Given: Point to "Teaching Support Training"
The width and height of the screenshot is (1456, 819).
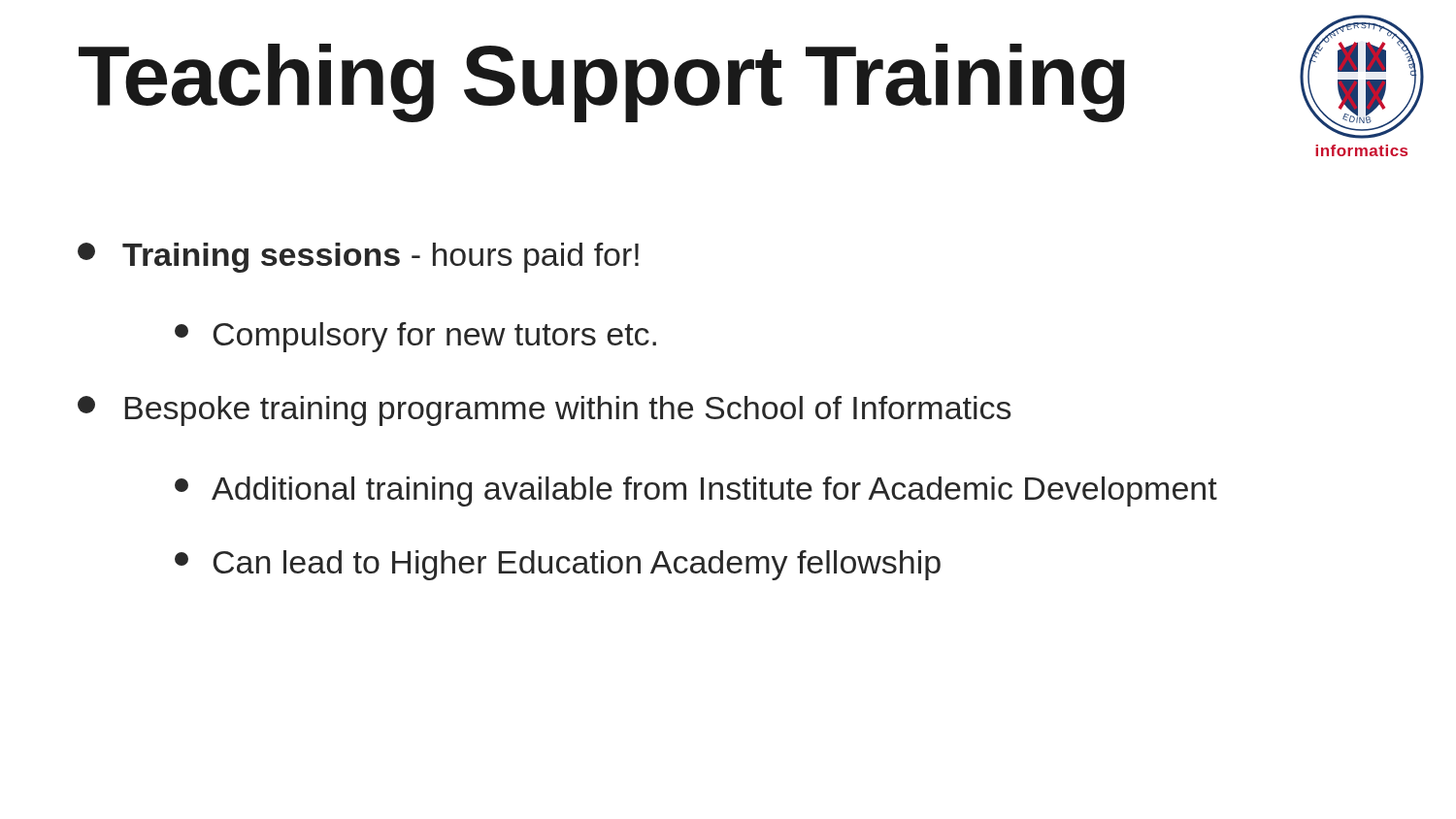Looking at the screenshot, I should coord(603,76).
